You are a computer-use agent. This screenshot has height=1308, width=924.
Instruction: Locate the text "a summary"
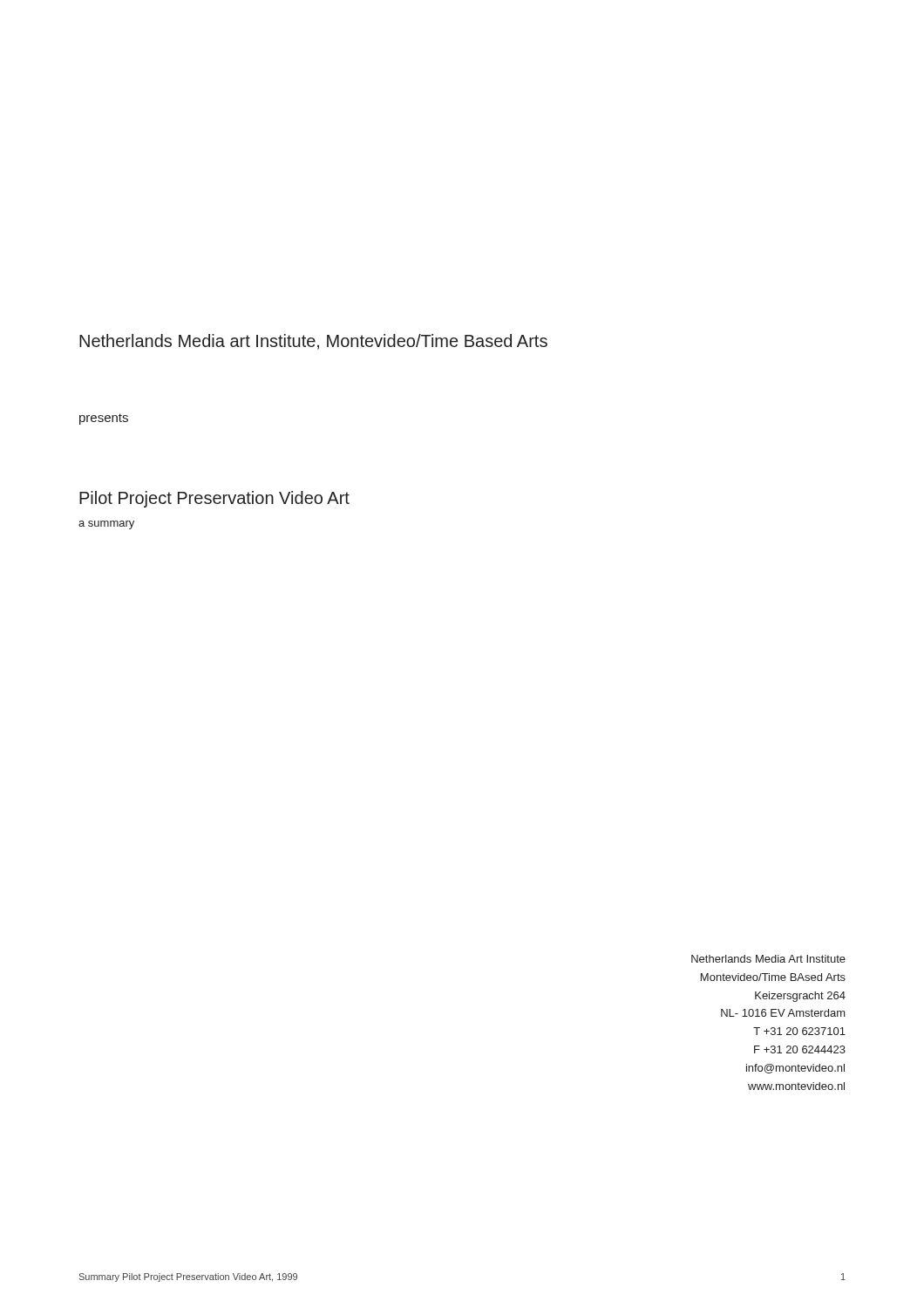tap(106, 523)
